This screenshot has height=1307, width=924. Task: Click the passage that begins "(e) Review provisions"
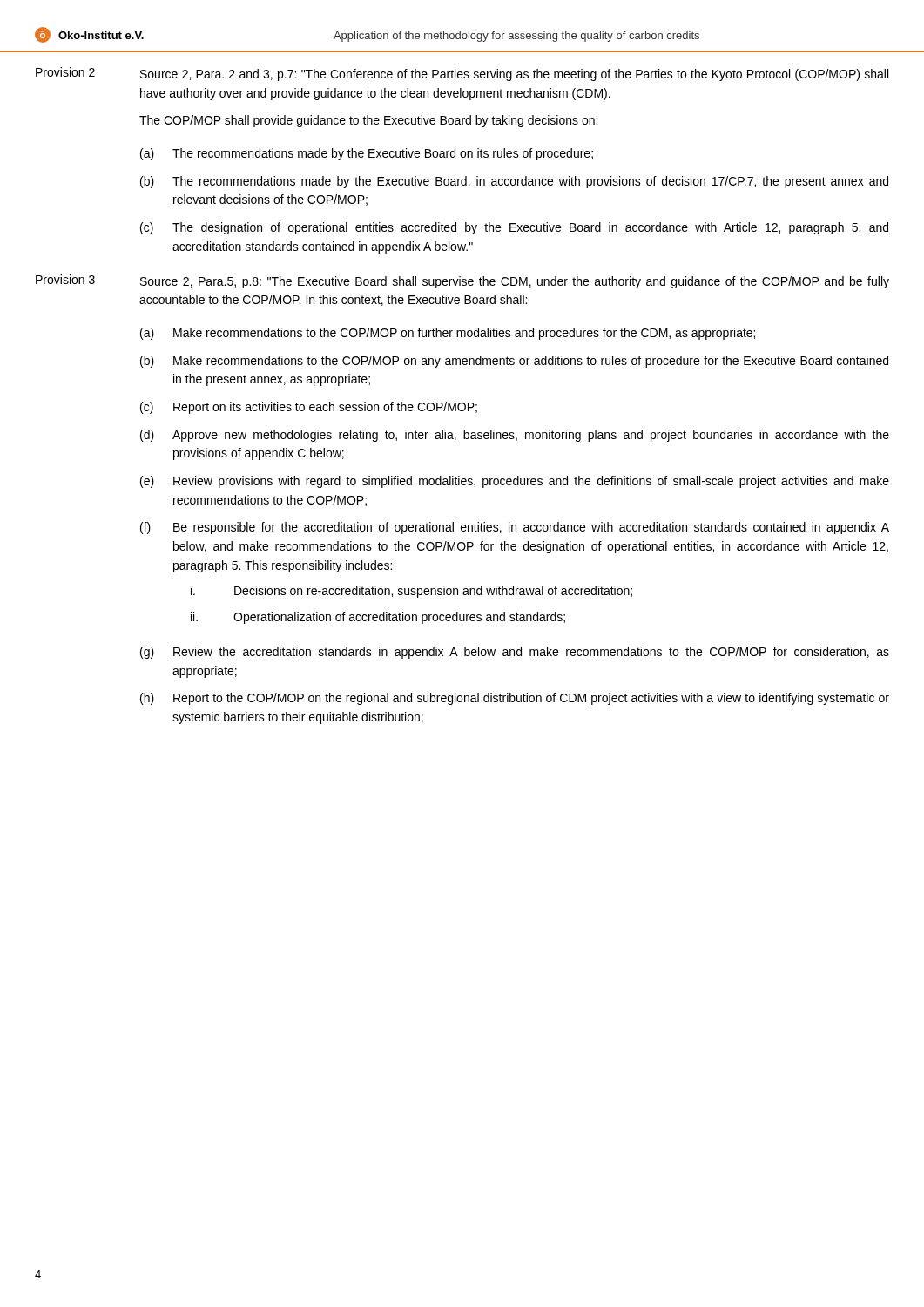pyautogui.click(x=514, y=491)
